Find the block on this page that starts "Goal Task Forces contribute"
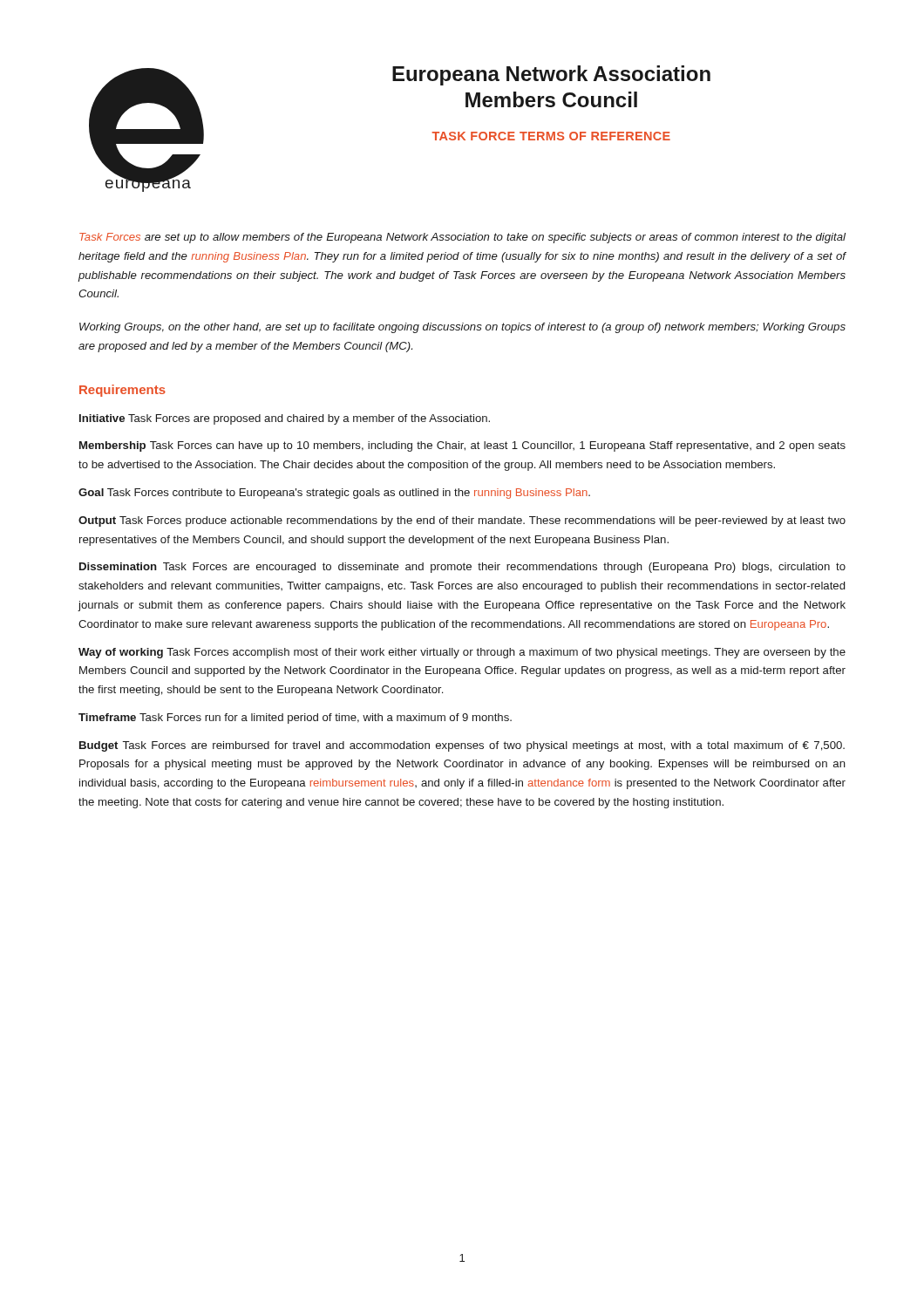Screen dimensions: 1308x924 coord(335,492)
